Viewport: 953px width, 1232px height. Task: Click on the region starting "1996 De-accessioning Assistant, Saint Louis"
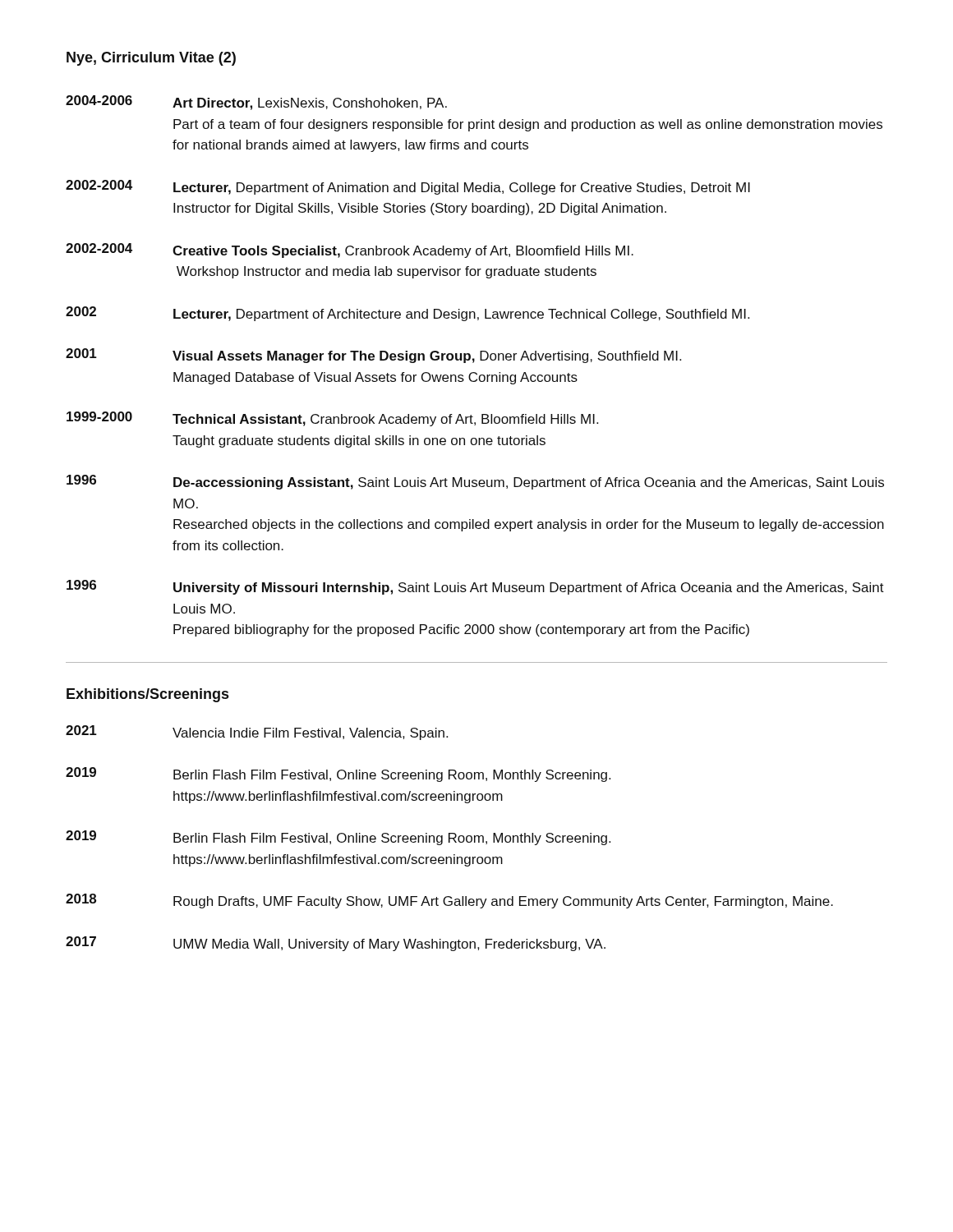pos(476,514)
